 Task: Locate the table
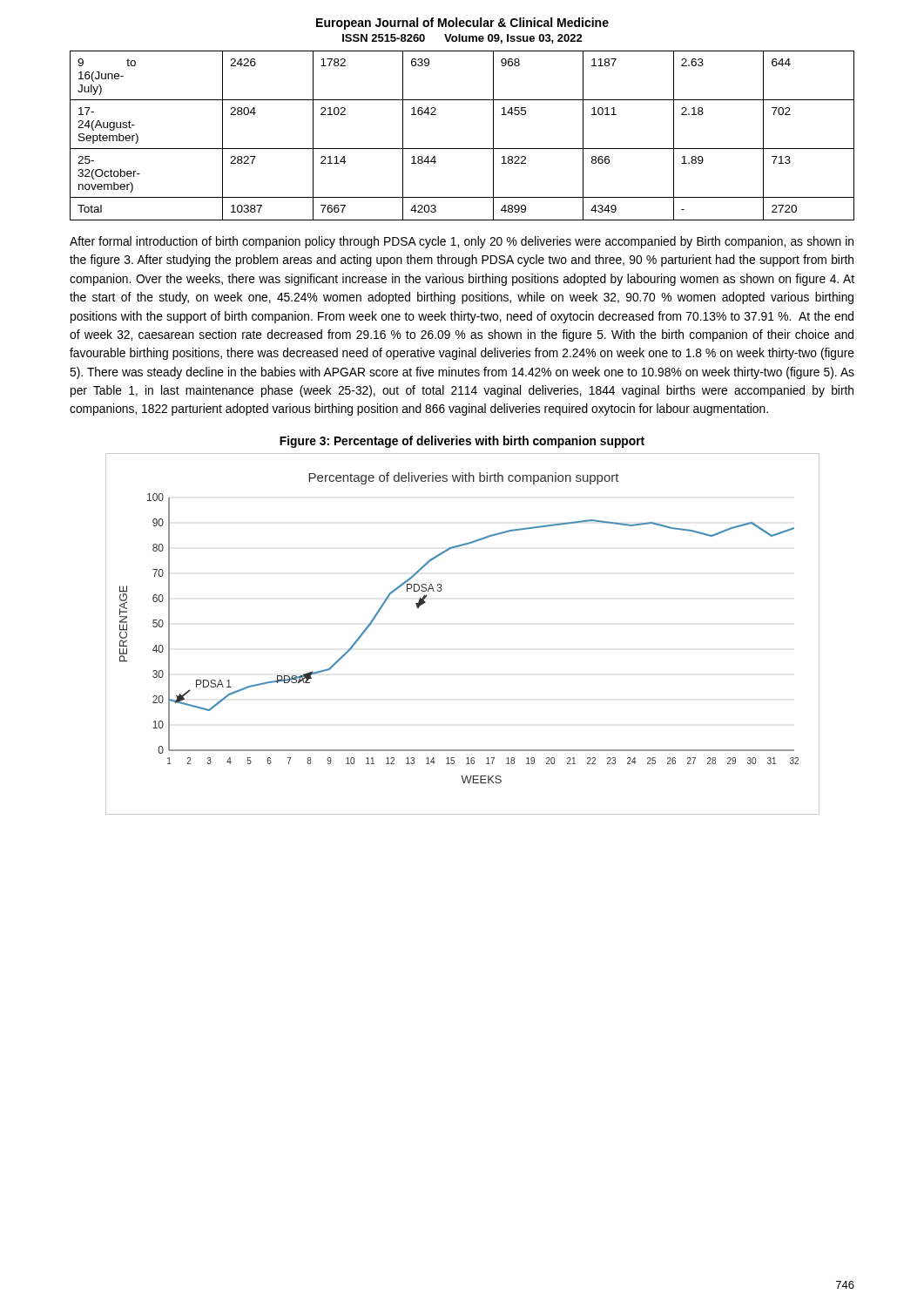tap(462, 136)
